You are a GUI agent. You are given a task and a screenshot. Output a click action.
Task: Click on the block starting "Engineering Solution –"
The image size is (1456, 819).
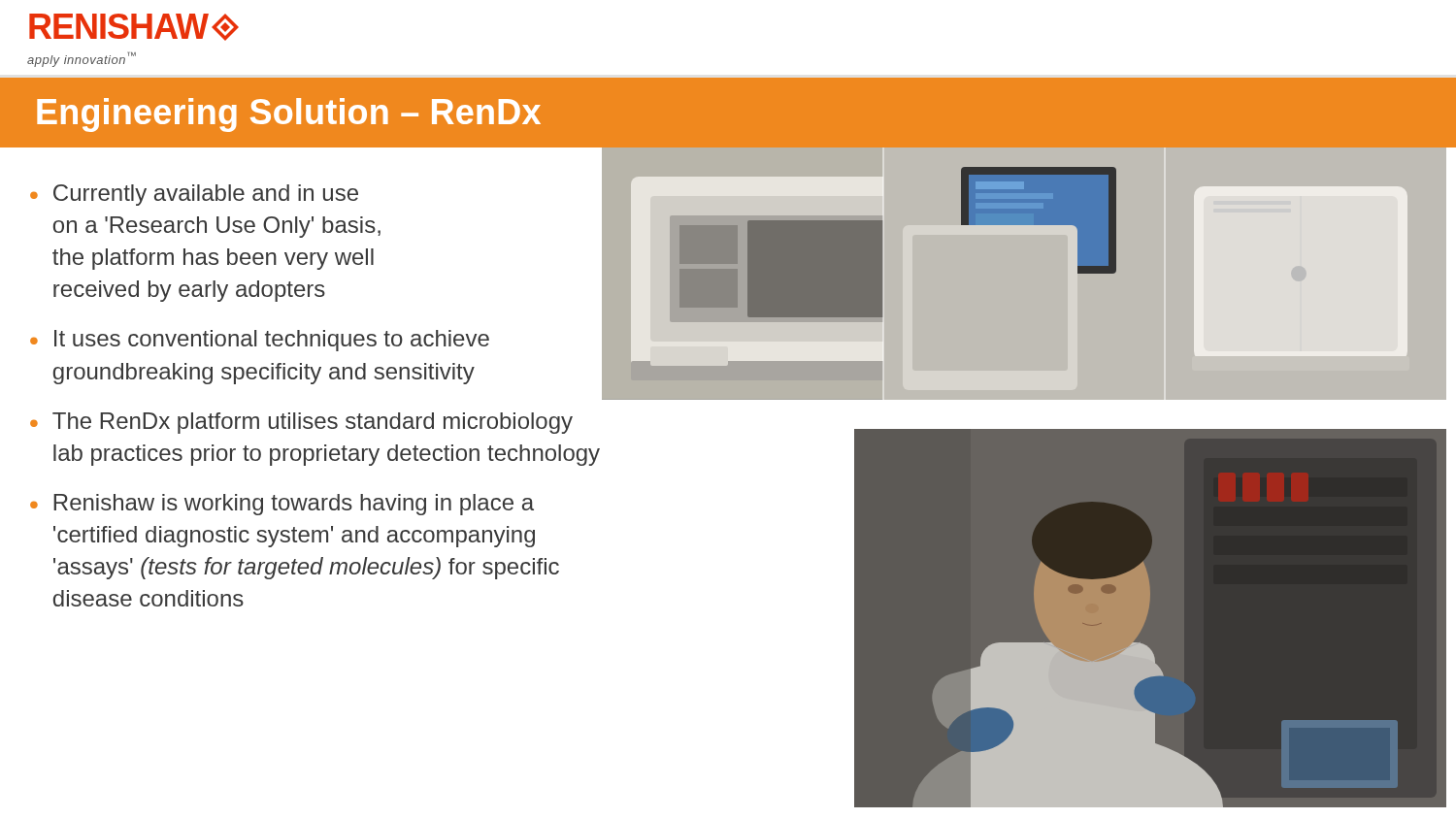click(x=288, y=113)
